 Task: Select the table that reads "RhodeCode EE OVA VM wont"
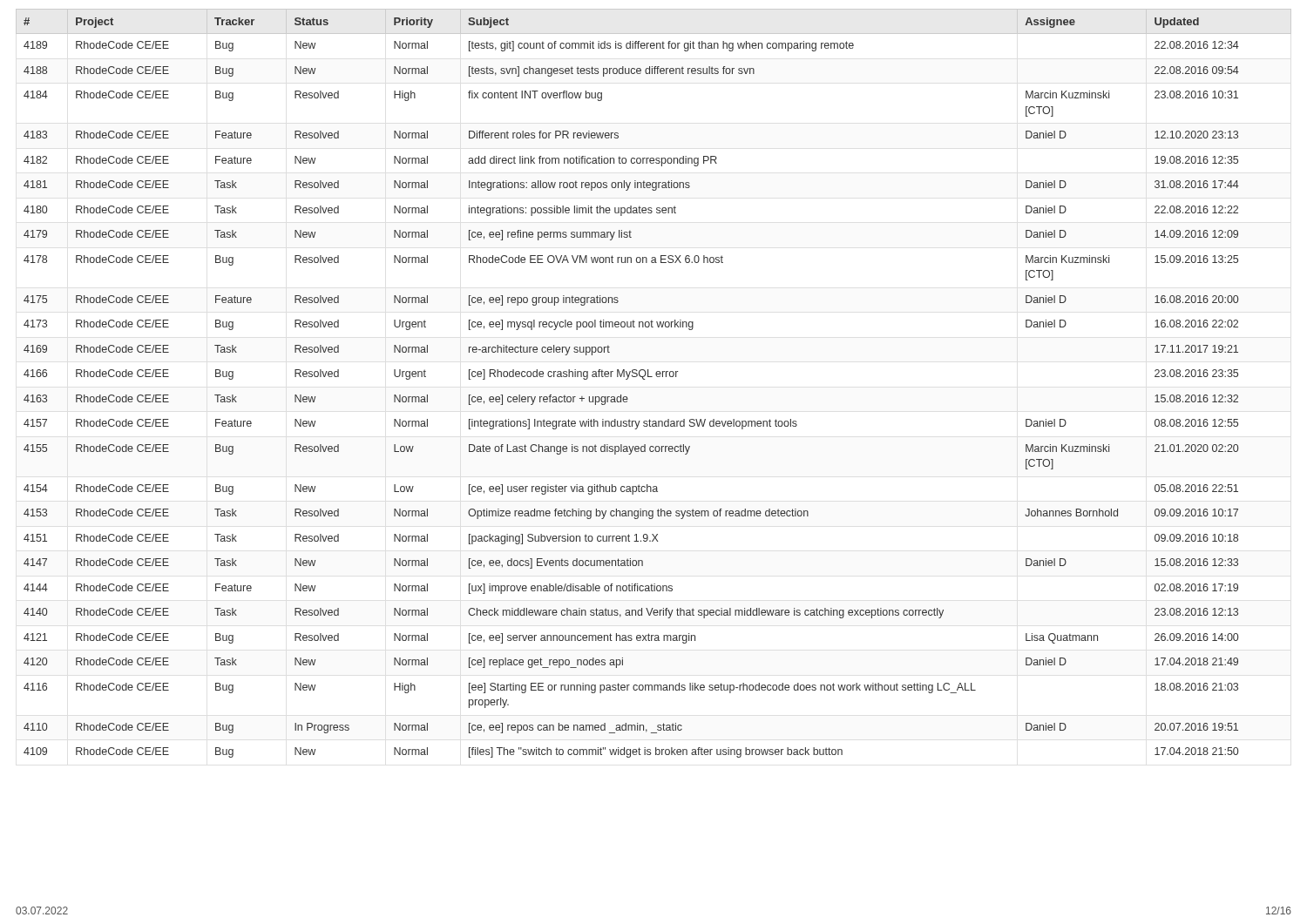coord(654,387)
